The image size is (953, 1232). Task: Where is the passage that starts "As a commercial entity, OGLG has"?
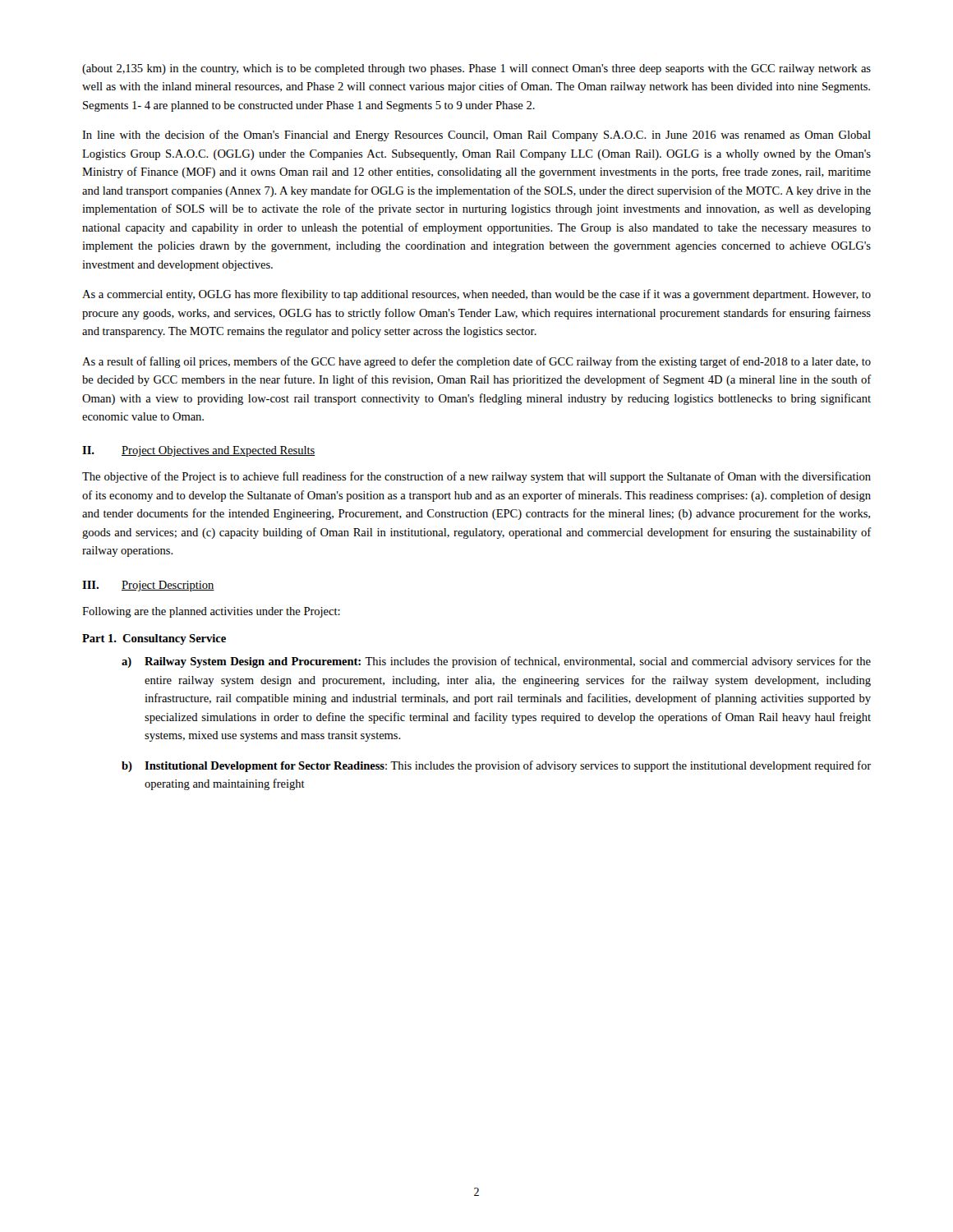pos(476,313)
